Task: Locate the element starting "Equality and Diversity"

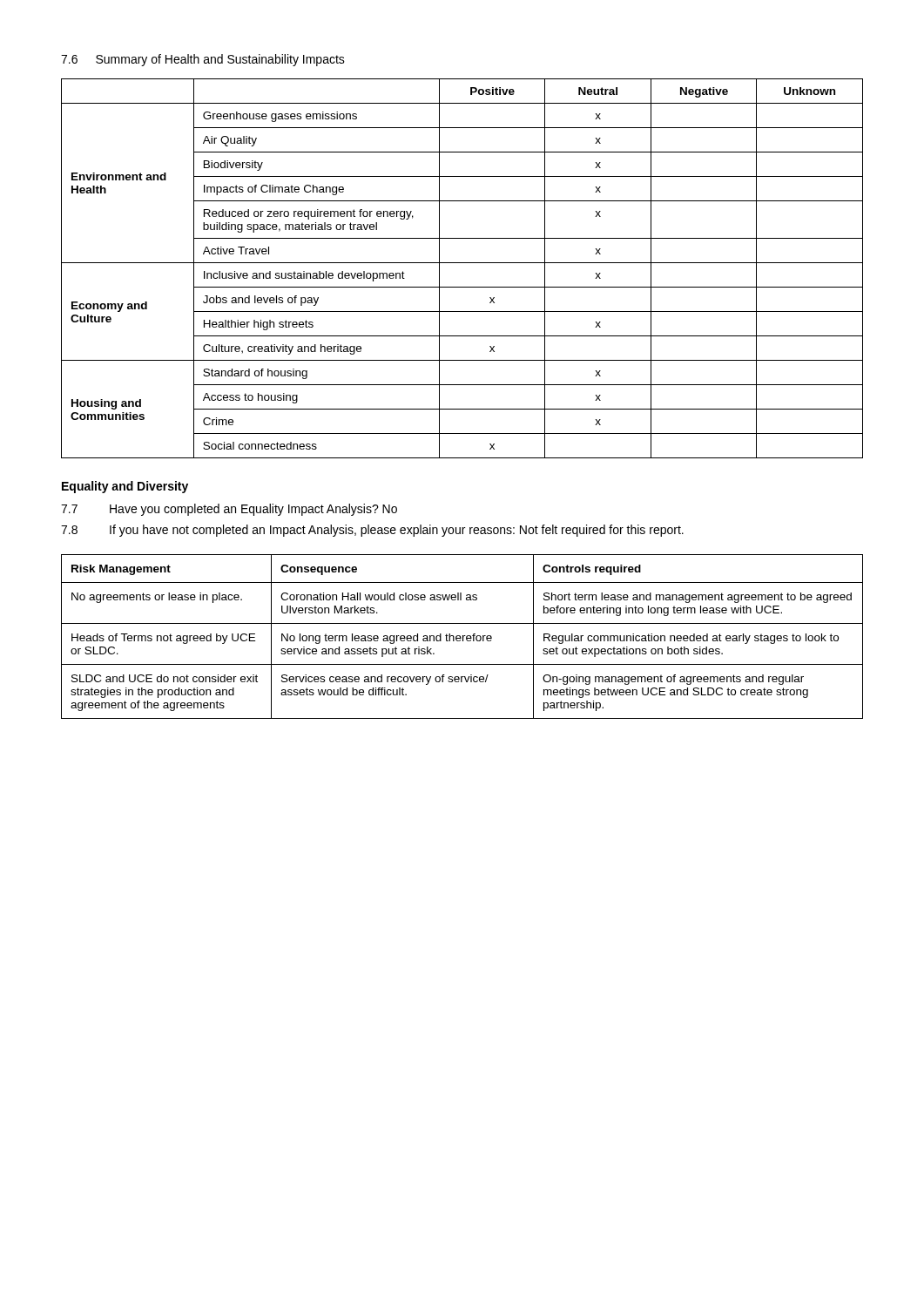Action: 125,486
